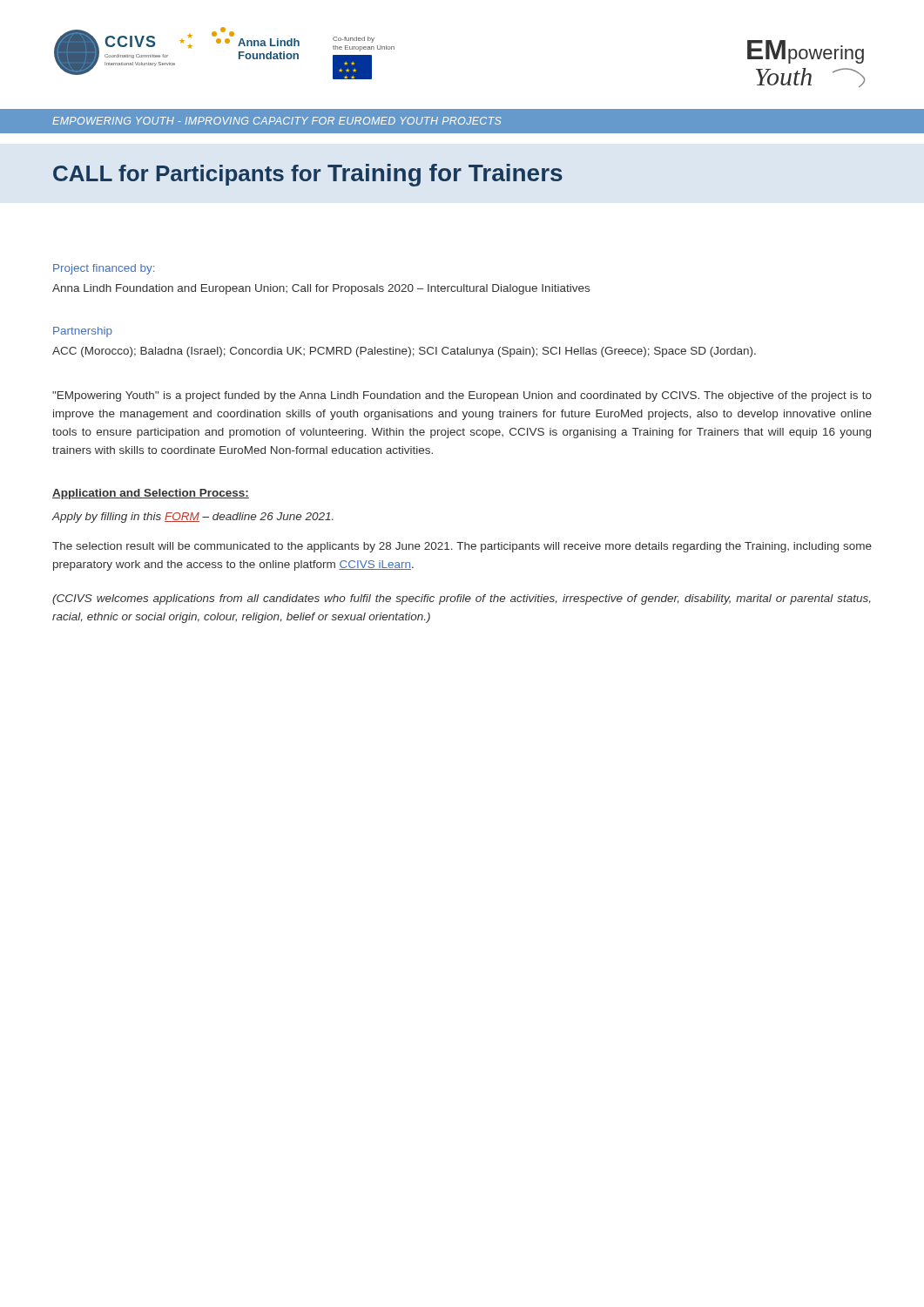
Task: Find the text starting ""EMpowering Youth'' is a project funded by the"
Action: (462, 423)
